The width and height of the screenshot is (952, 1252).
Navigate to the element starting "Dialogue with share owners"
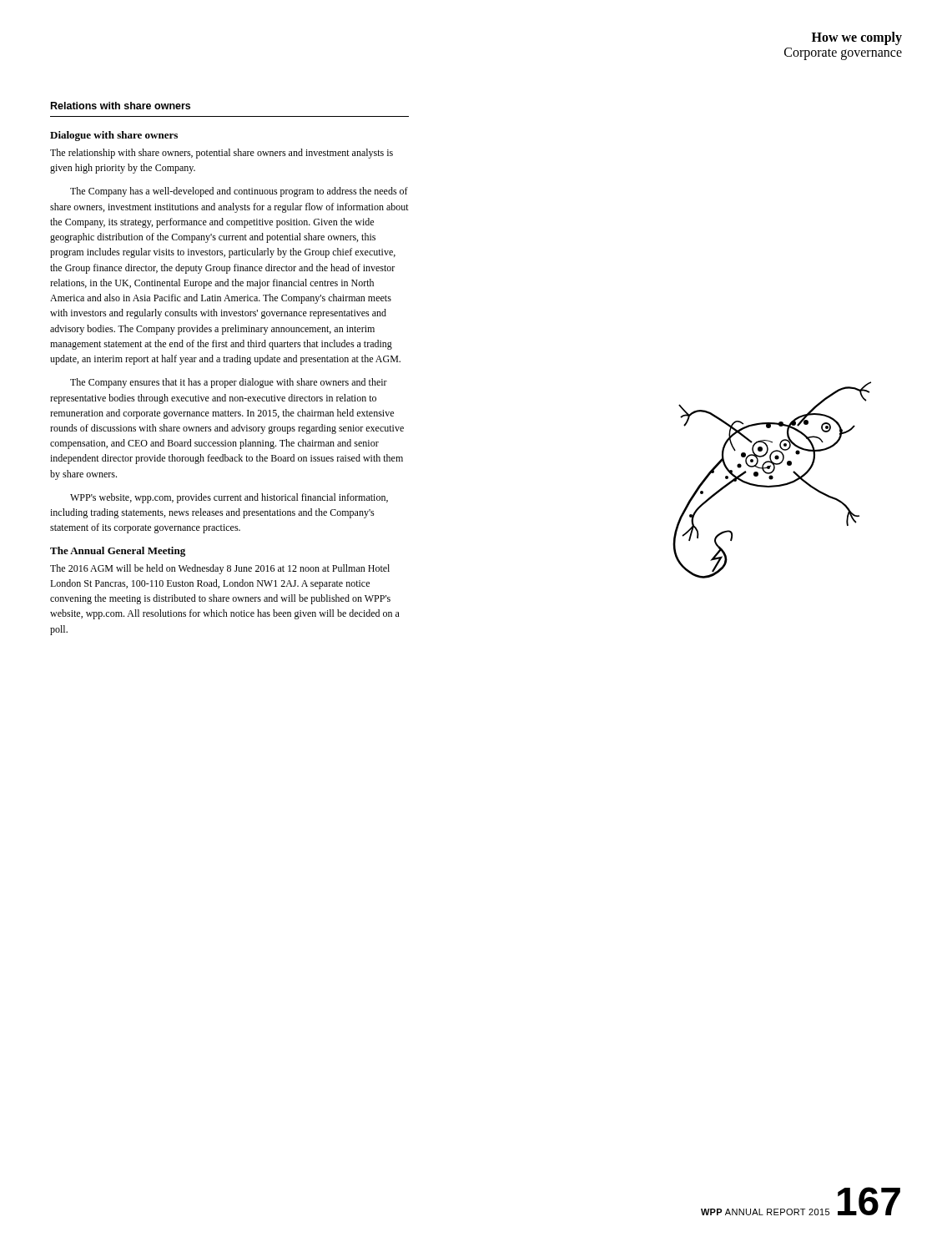click(x=114, y=135)
